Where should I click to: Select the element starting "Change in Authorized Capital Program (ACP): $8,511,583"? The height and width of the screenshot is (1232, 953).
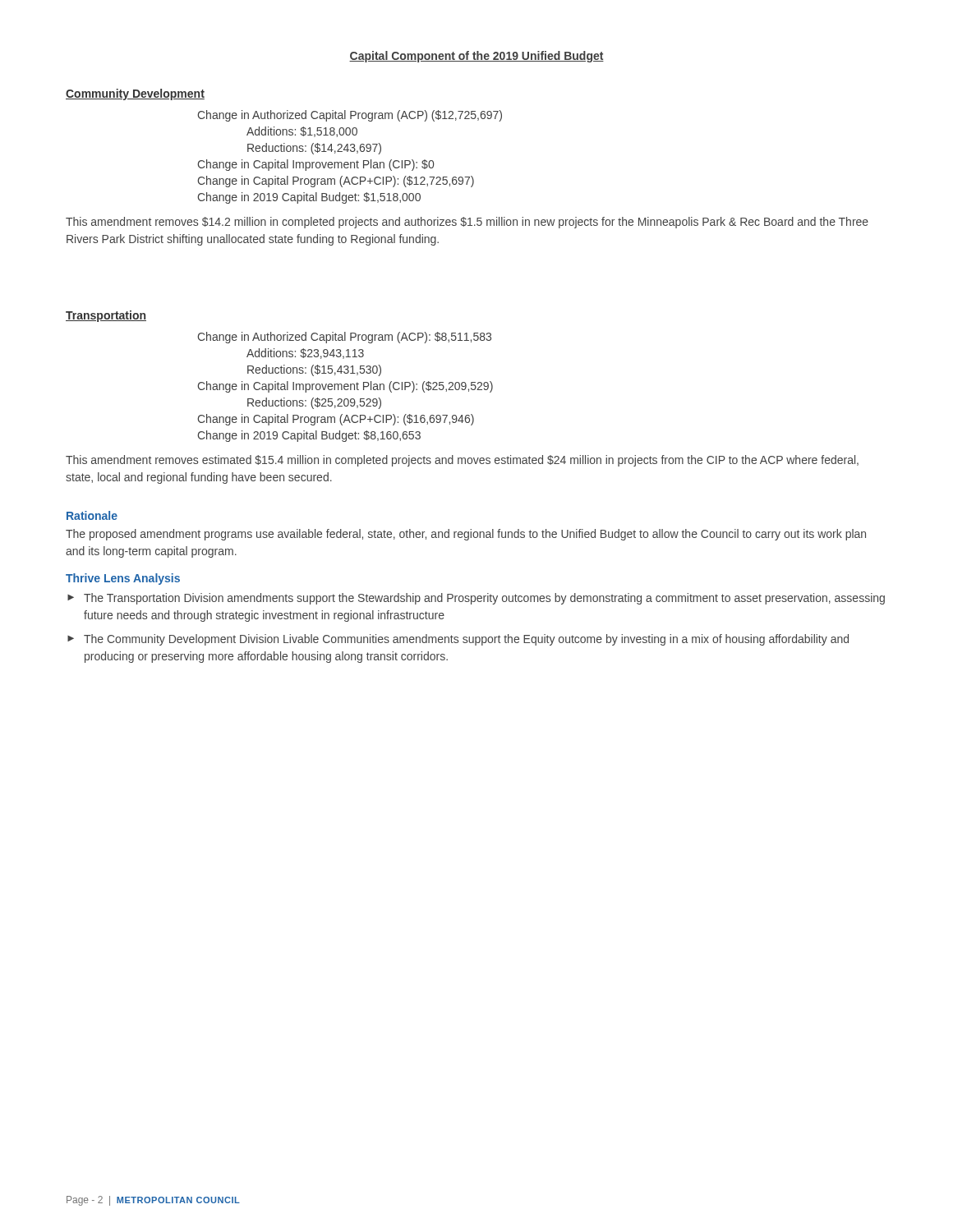click(x=345, y=337)
